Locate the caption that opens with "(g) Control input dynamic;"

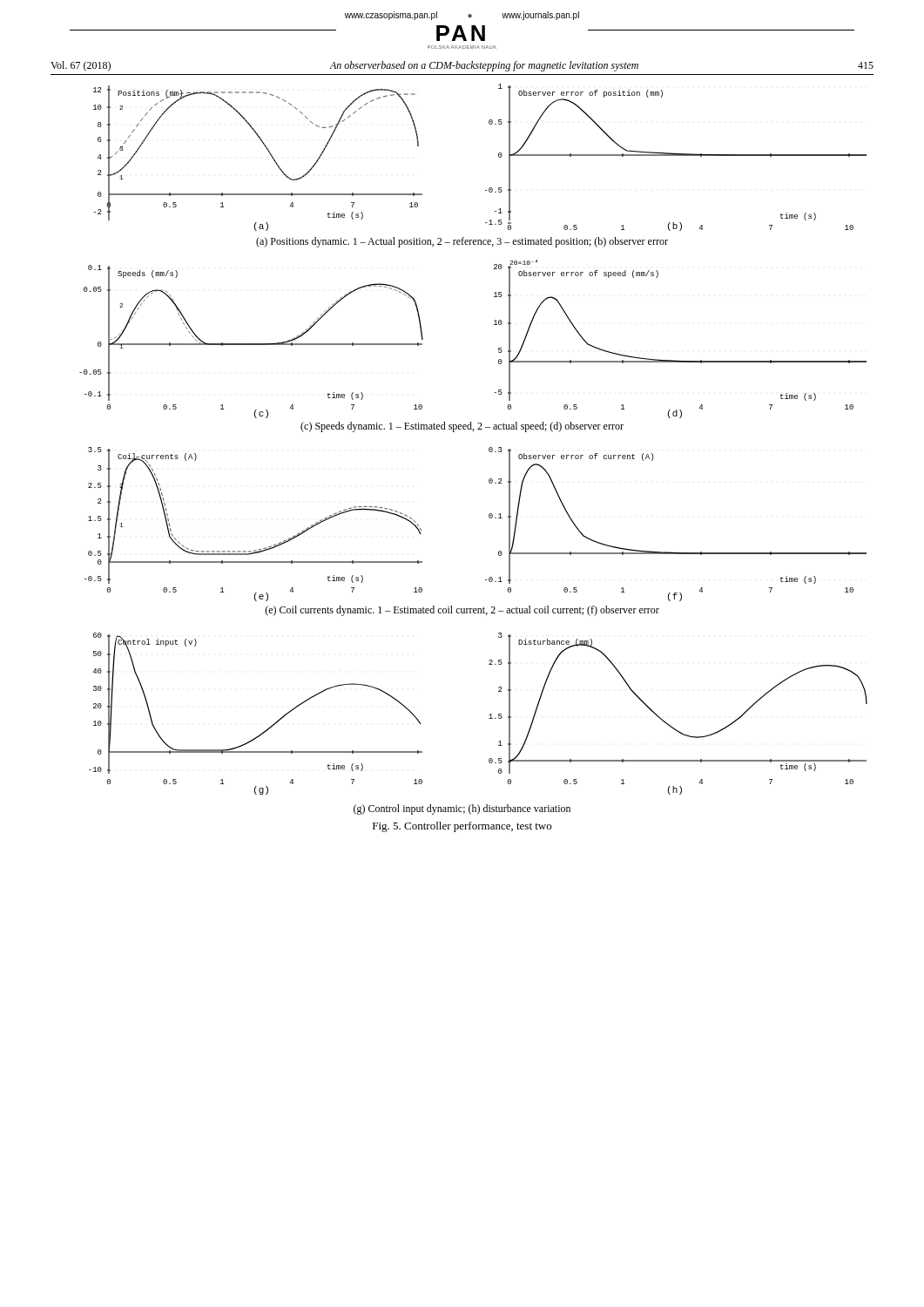462,809
